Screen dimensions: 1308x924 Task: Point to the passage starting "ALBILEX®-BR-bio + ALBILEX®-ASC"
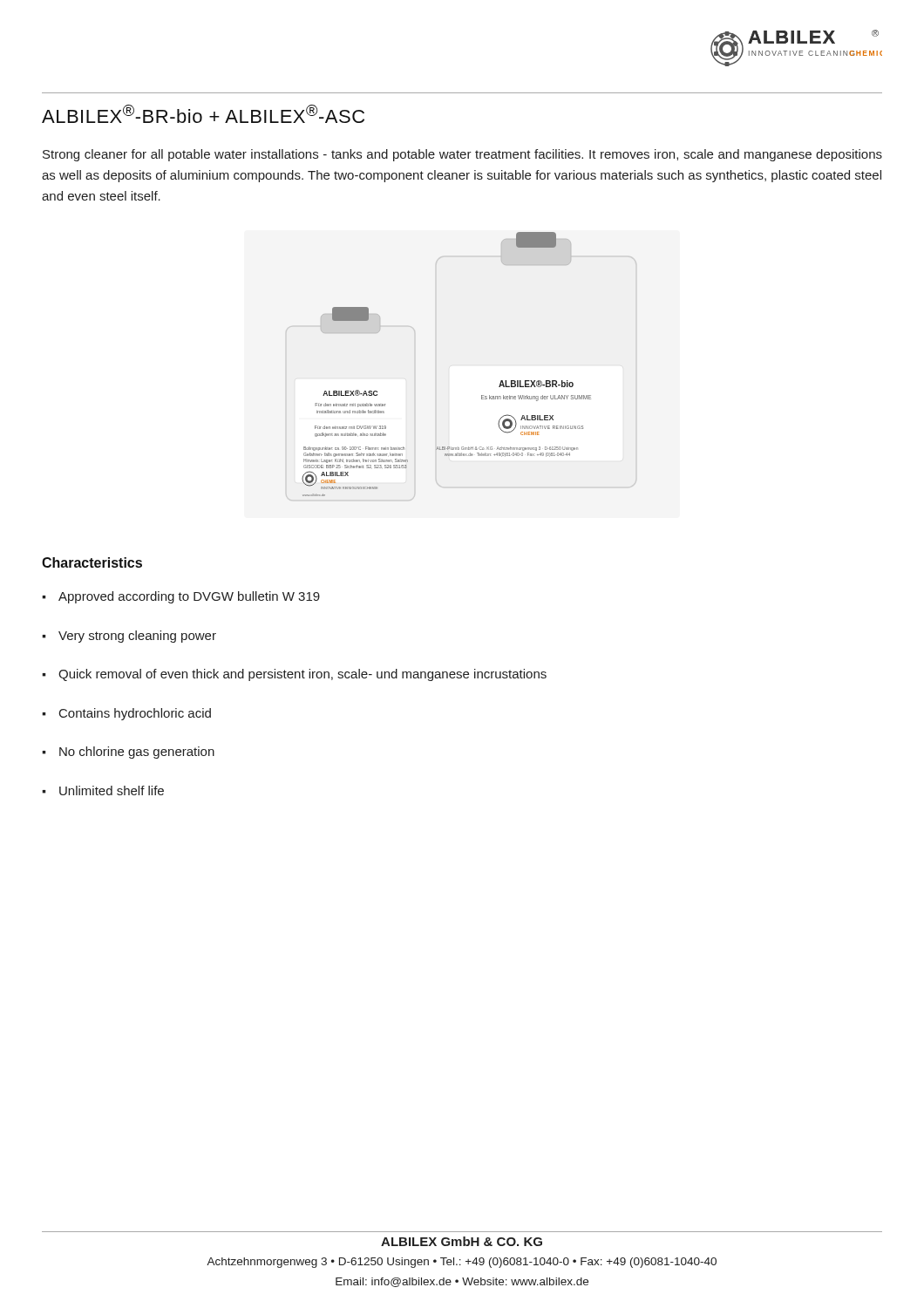point(204,114)
